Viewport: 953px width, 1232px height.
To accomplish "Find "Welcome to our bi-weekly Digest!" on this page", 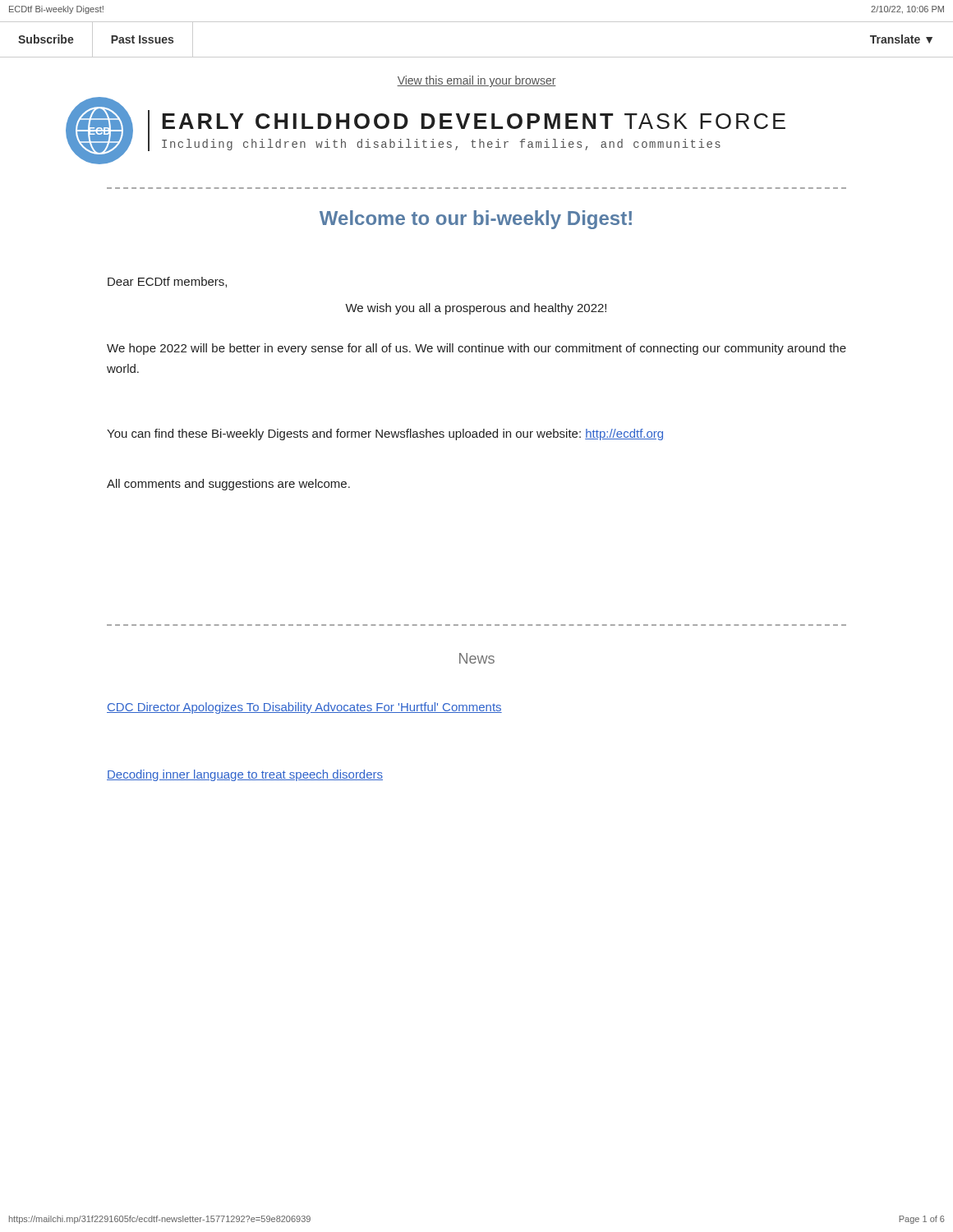I will [476, 218].
